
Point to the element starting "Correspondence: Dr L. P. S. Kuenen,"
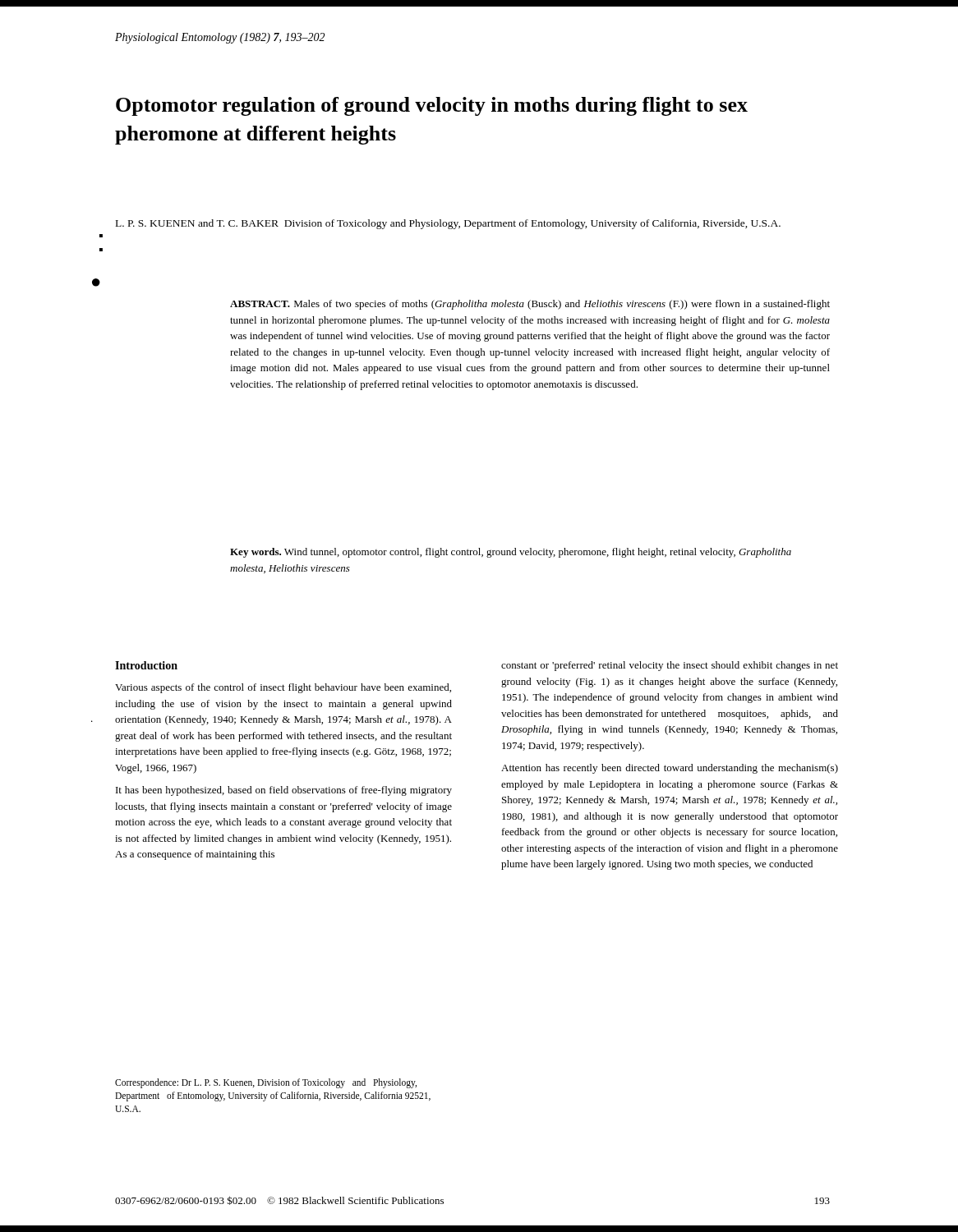283,1096
